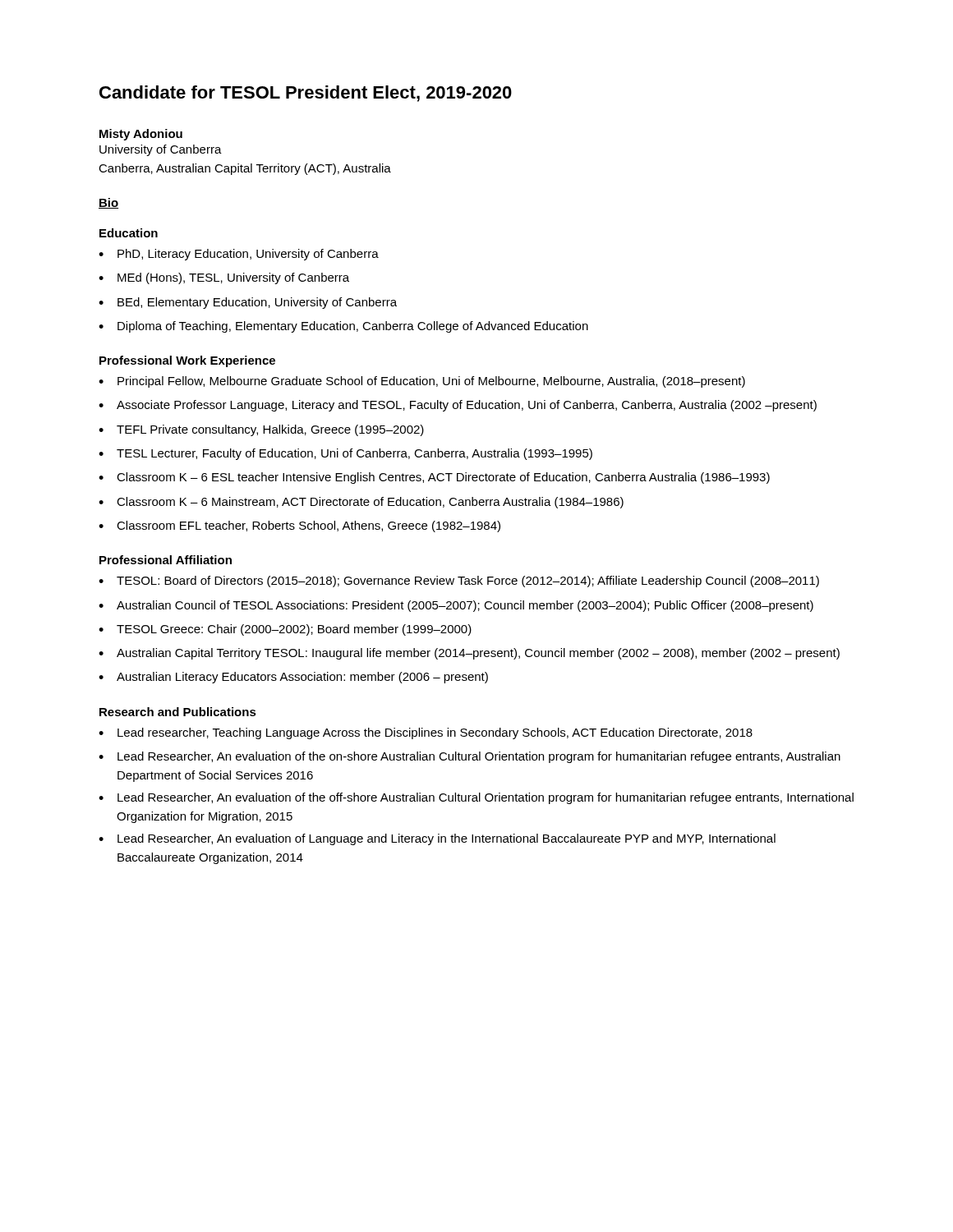Point to the block beginning "• Lead researcher, Teaching"
The image size is (953, 1232).
pos(476,733)
